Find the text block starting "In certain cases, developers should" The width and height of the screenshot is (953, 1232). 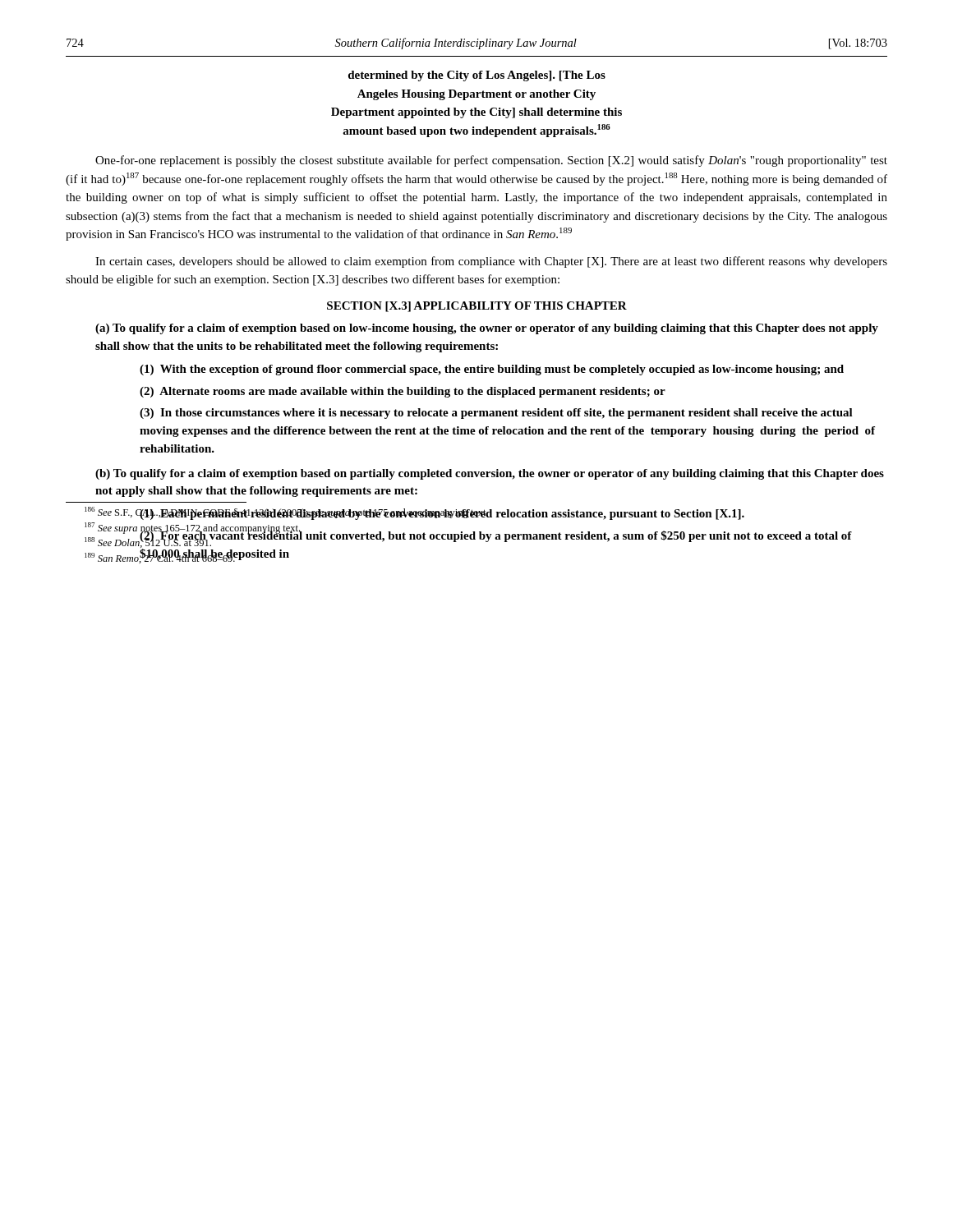[476, 270]
